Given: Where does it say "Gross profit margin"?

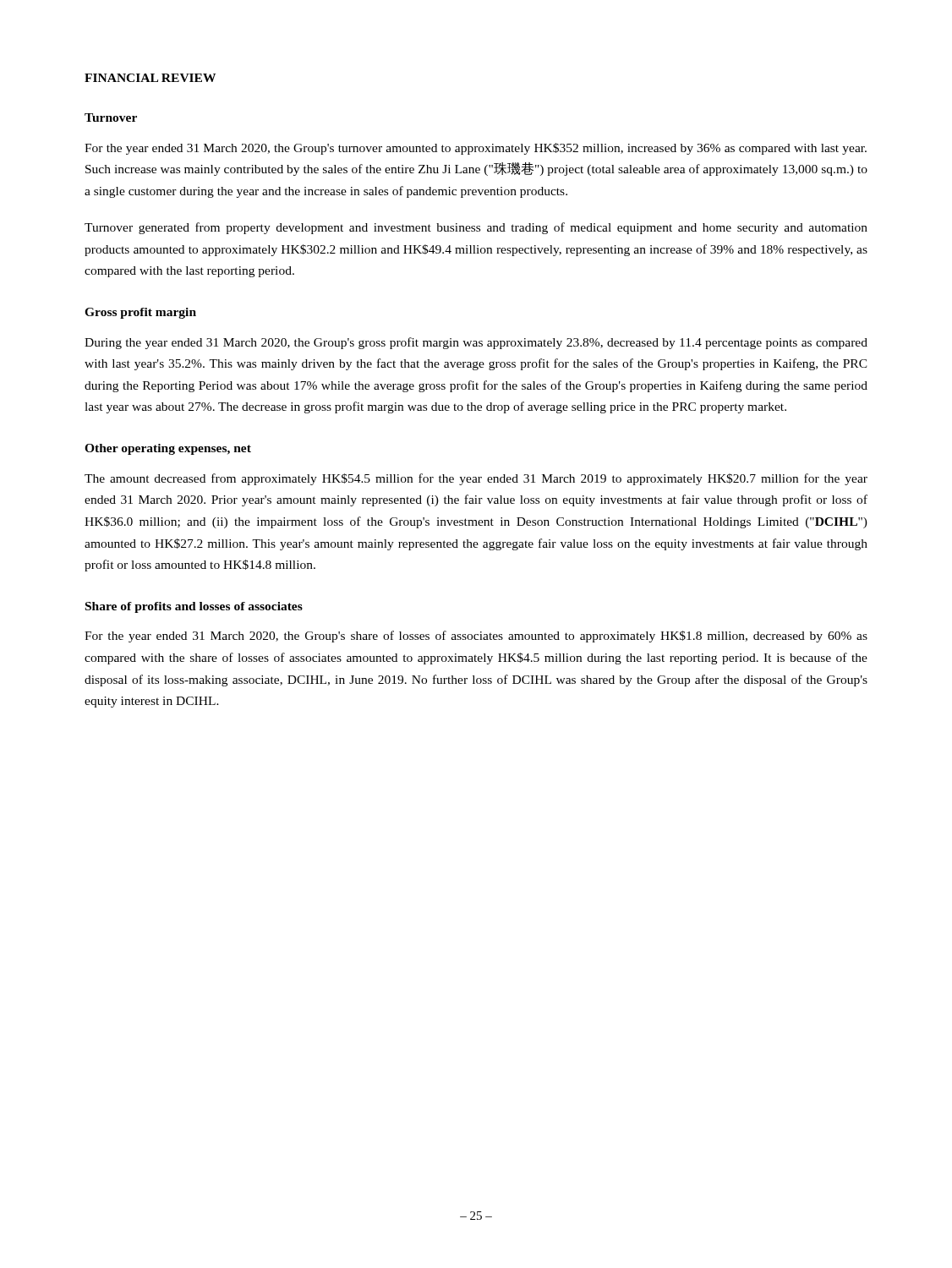Looking at the screenshot, I should [140, 311].
